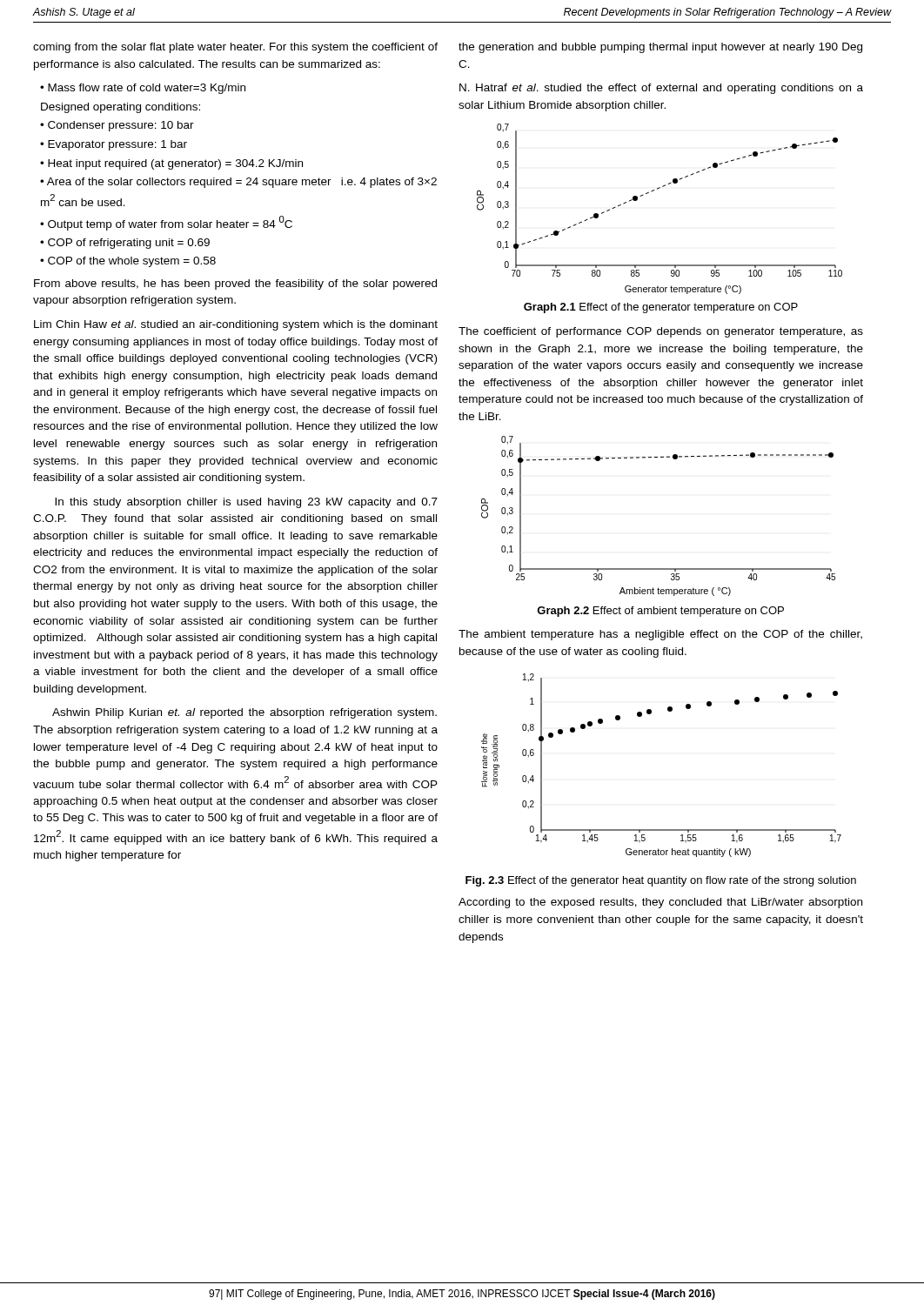The width and height of the screenshot is (924, 1305).
Task: Point to the region starting "According to the"
Action: point(661,919)
